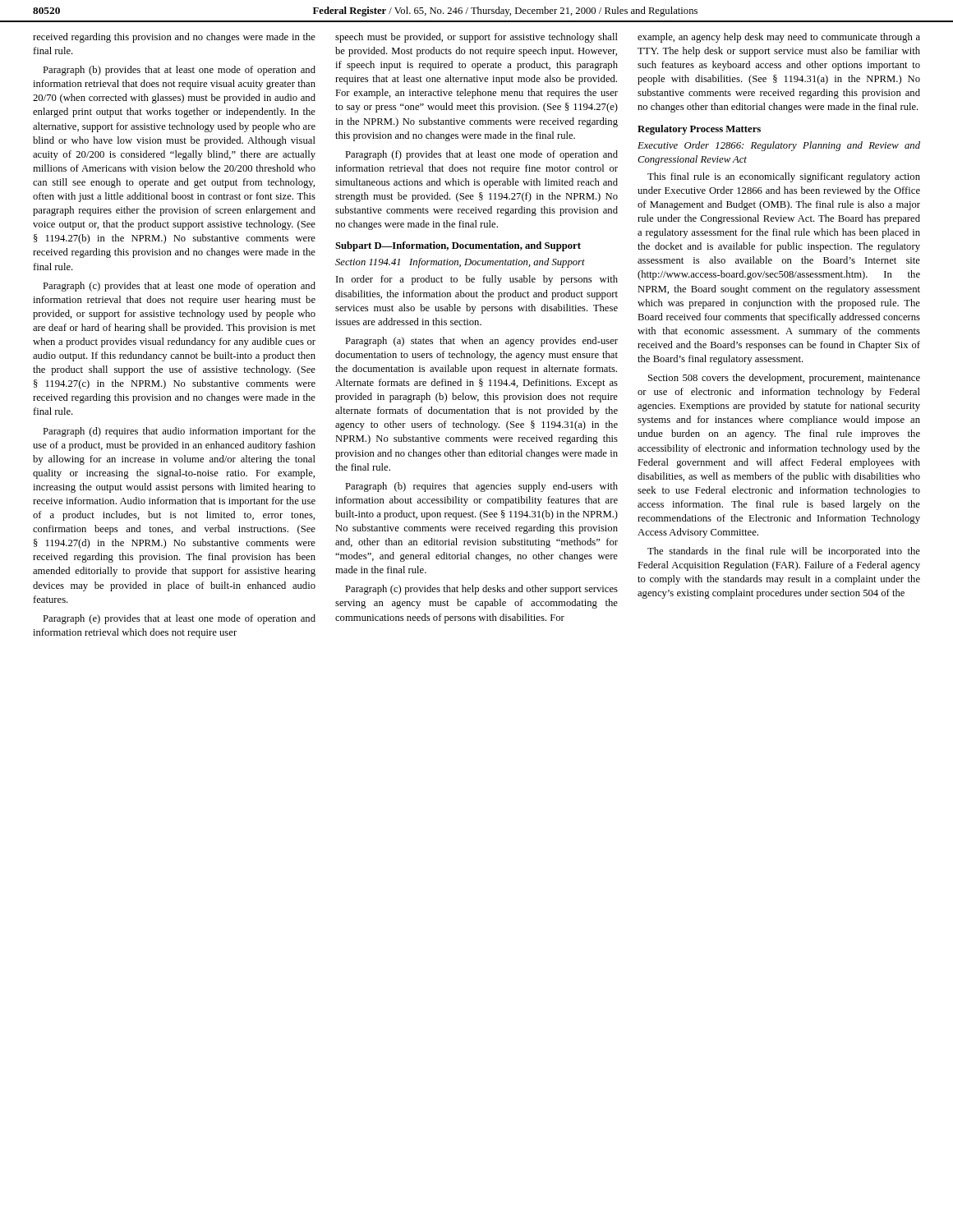Screen dimensions: 1232x953
Task: Where is the section header that starts "Subpart D—Information, Documentation, and"?
Action: tap(458, 246)
